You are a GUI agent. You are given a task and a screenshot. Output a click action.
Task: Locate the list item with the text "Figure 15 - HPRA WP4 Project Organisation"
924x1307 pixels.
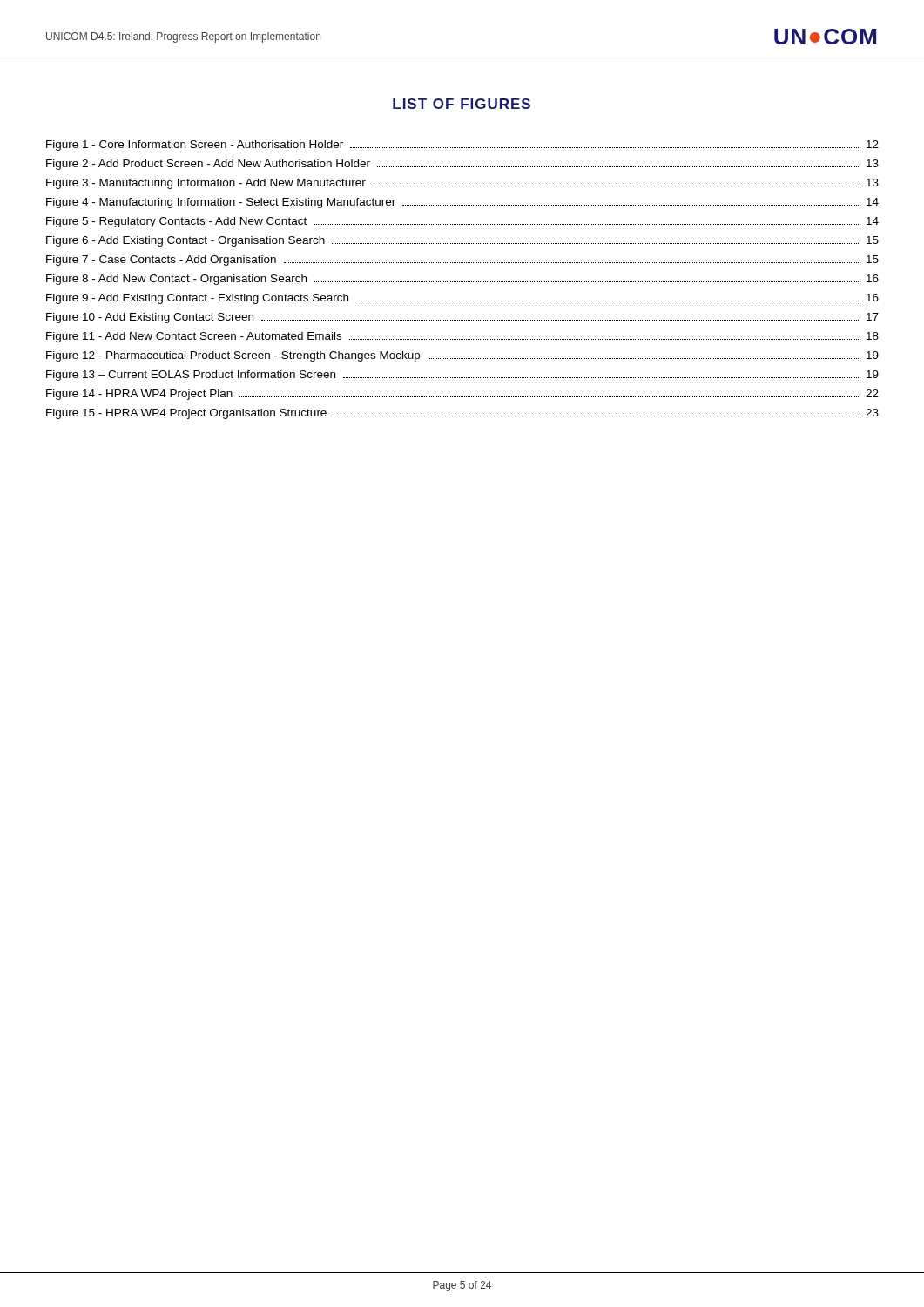pyautogui.click(x=462, y=413)
